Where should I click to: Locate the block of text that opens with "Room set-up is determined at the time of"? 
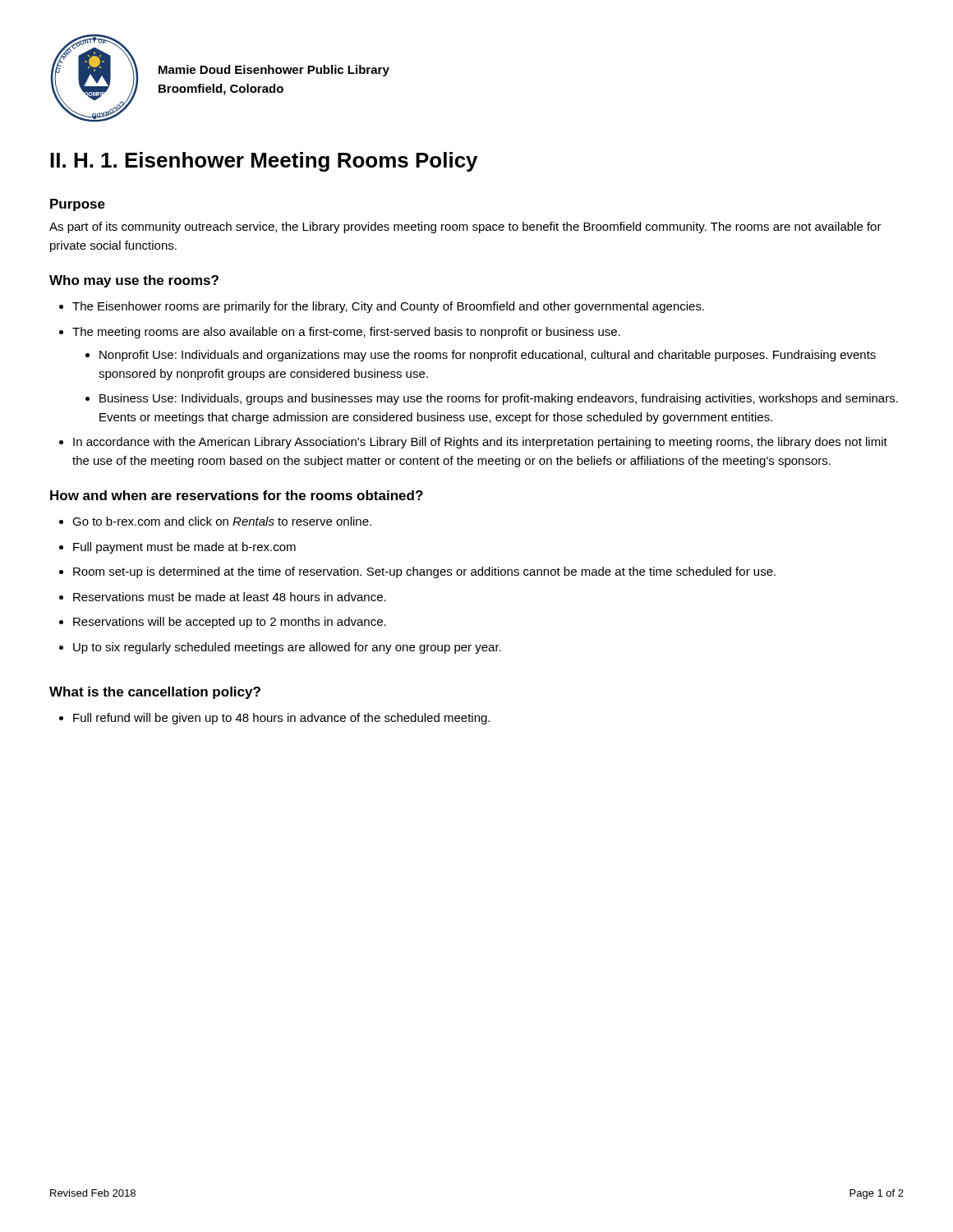point(424,571)
